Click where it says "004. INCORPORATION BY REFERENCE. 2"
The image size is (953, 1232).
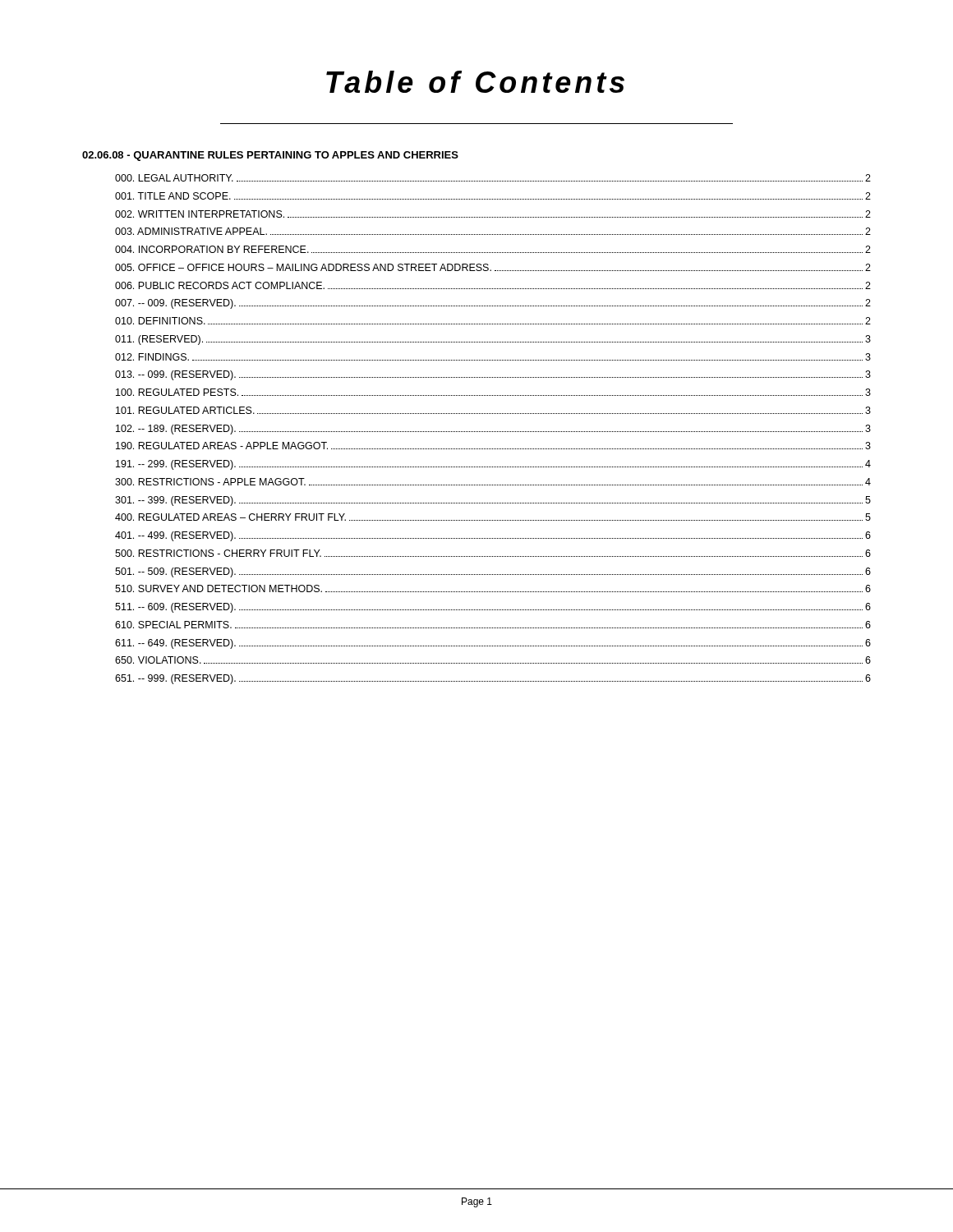click(493, 250)
